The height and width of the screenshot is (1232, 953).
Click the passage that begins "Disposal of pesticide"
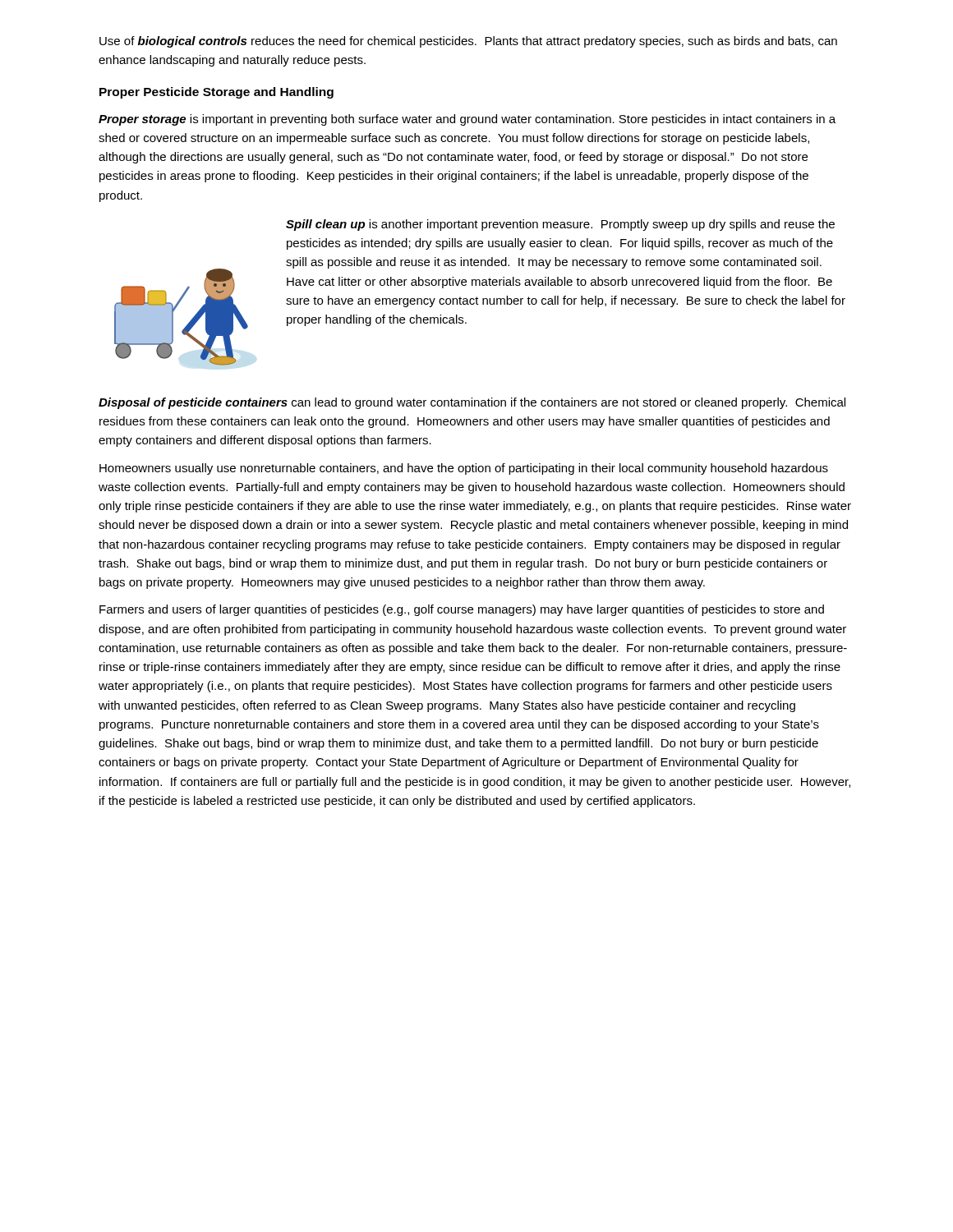(472, 421)
